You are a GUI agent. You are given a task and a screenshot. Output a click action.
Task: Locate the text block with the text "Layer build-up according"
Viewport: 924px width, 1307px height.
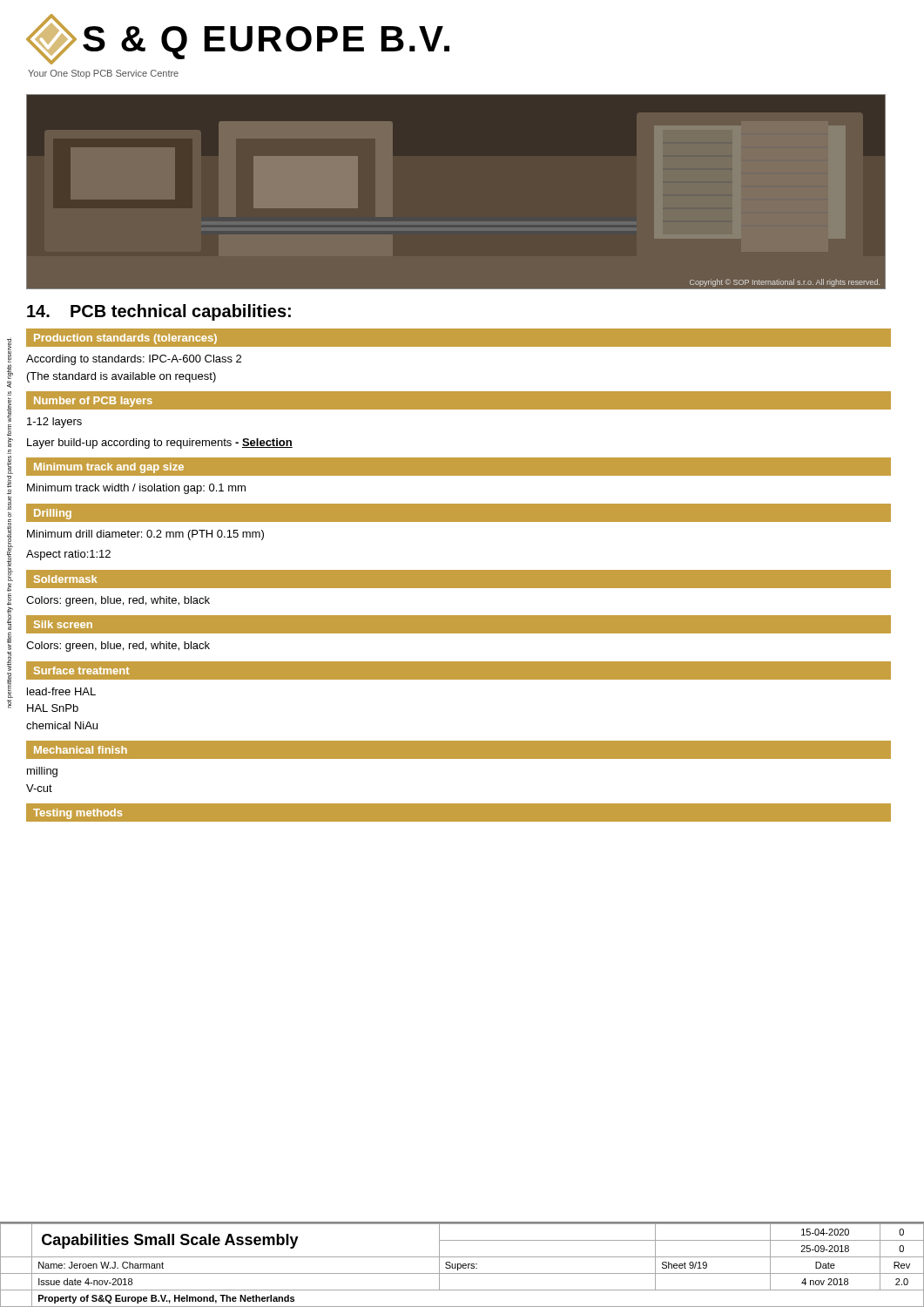(x=159, y=442)
